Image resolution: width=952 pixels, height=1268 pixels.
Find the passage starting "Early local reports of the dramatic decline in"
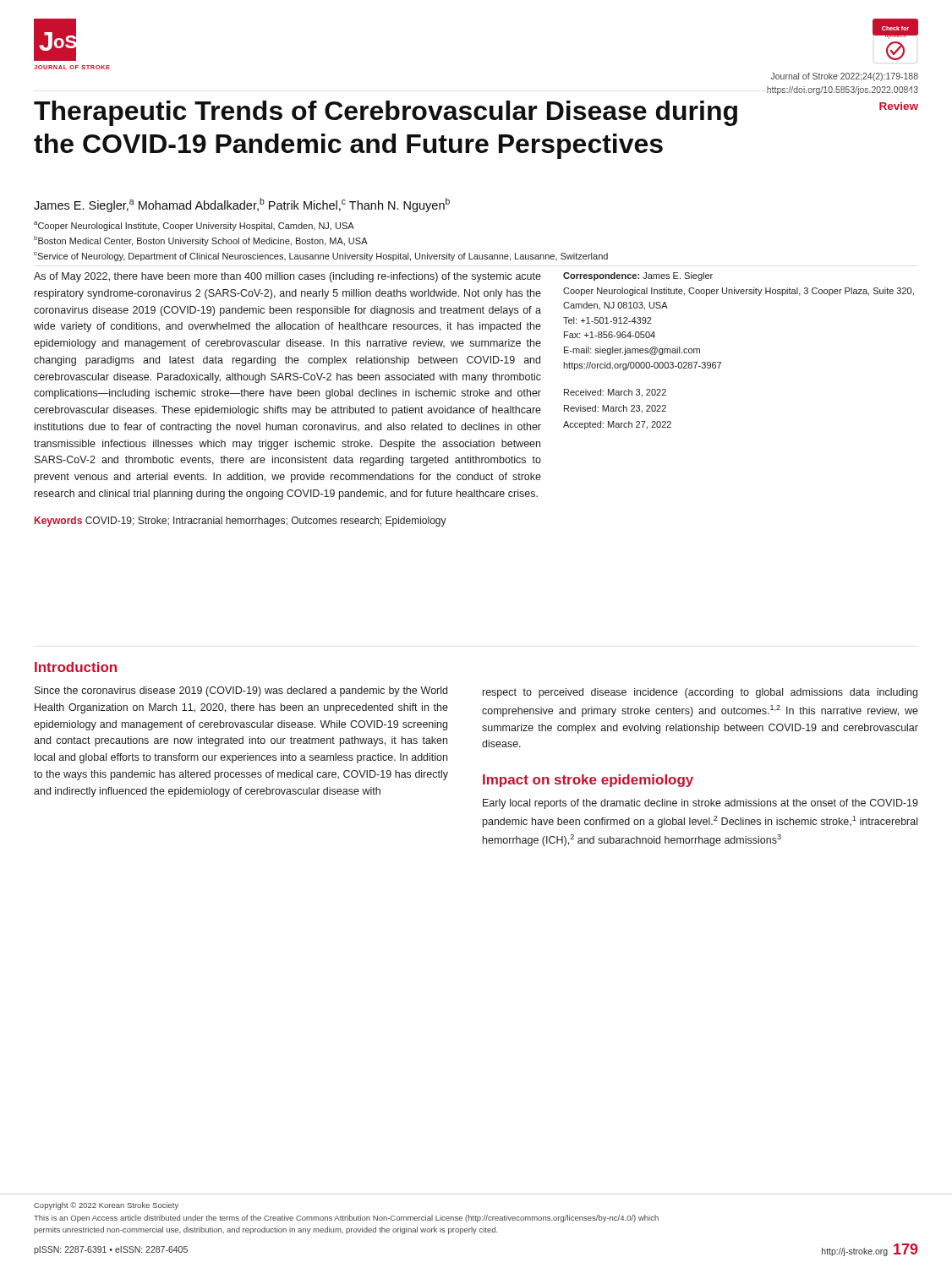(x=700, y=822)
